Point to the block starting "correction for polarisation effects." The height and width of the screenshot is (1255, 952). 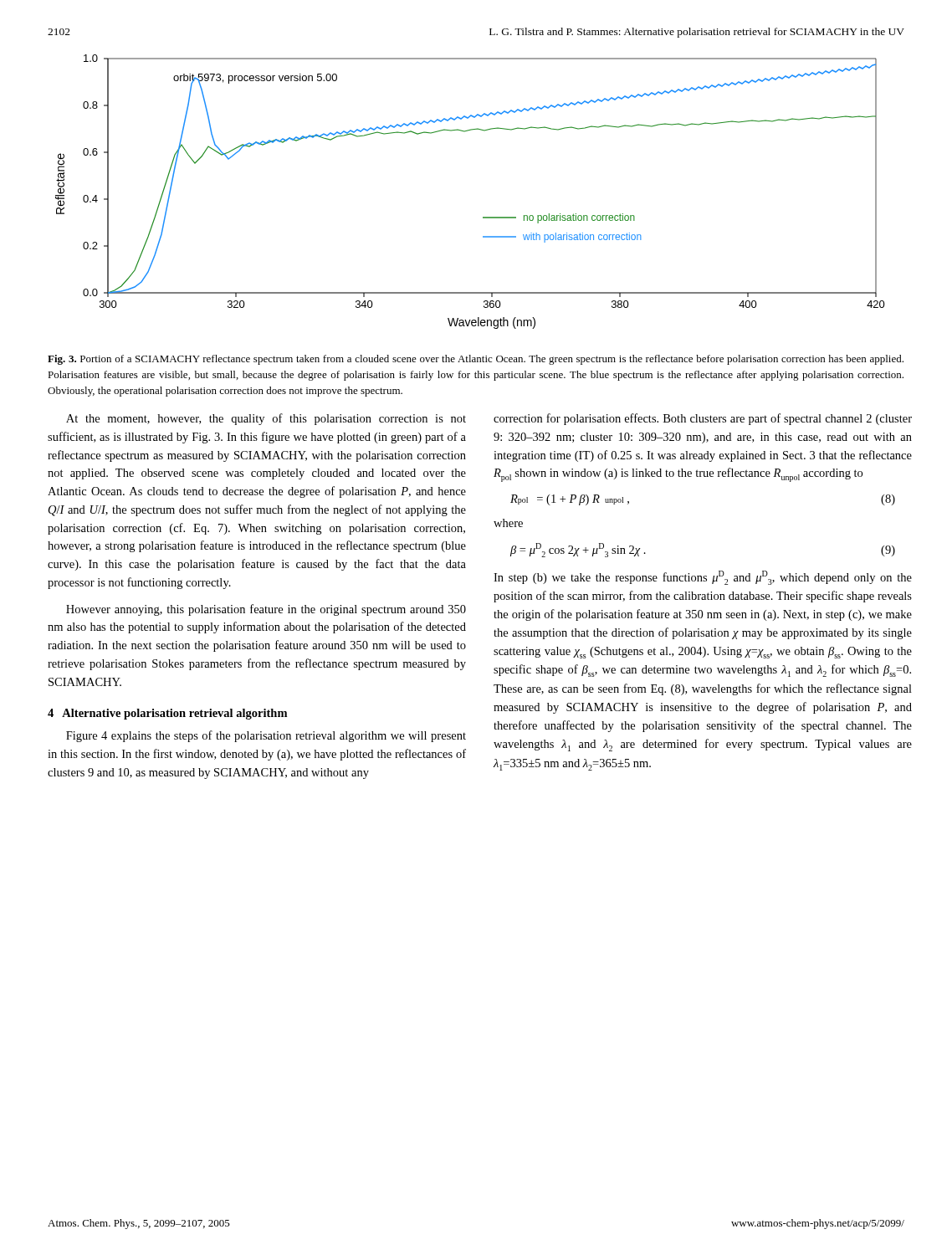(703, 447)
